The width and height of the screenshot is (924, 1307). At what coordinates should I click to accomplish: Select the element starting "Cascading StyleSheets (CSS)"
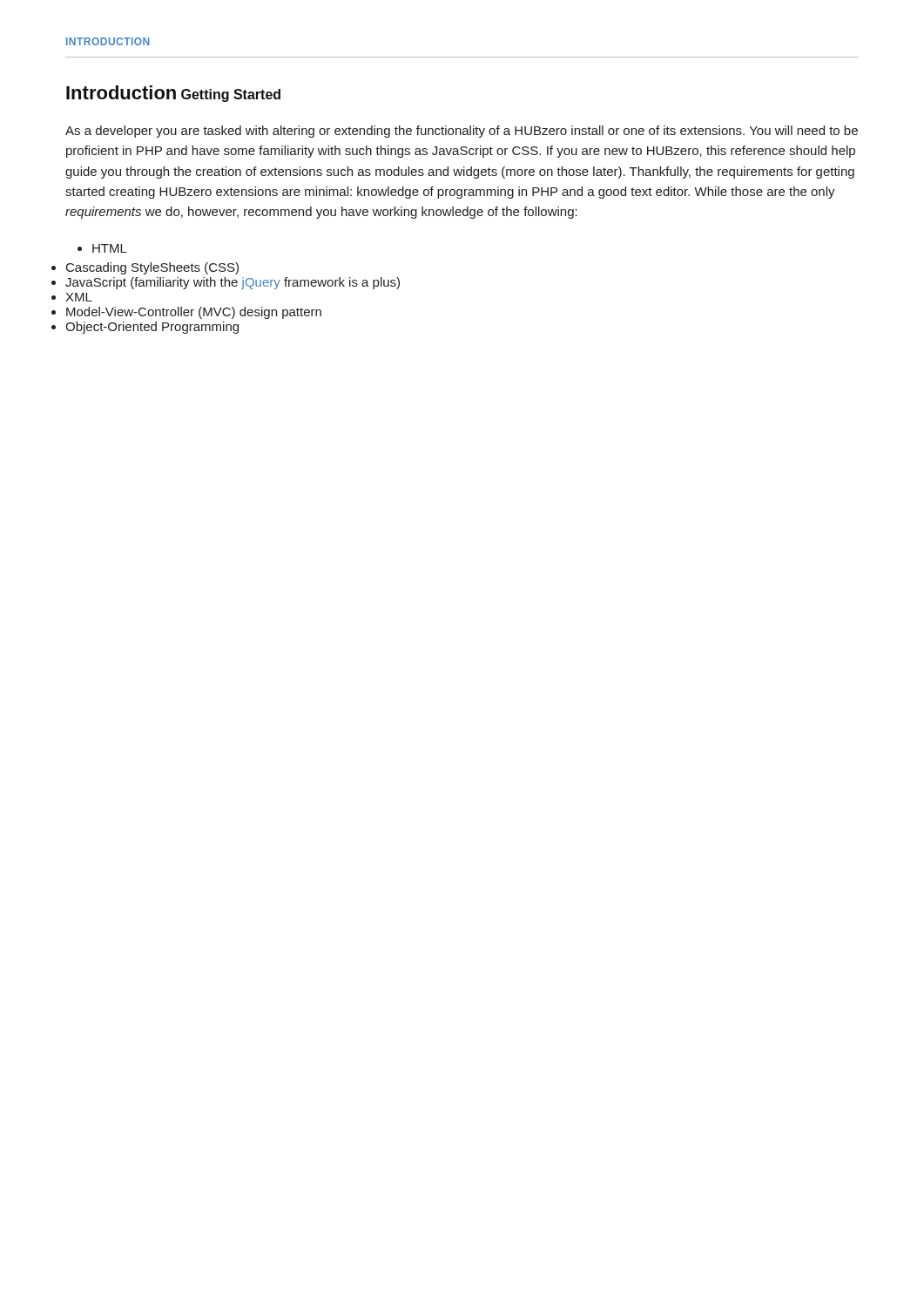click(x=152, y=268)
